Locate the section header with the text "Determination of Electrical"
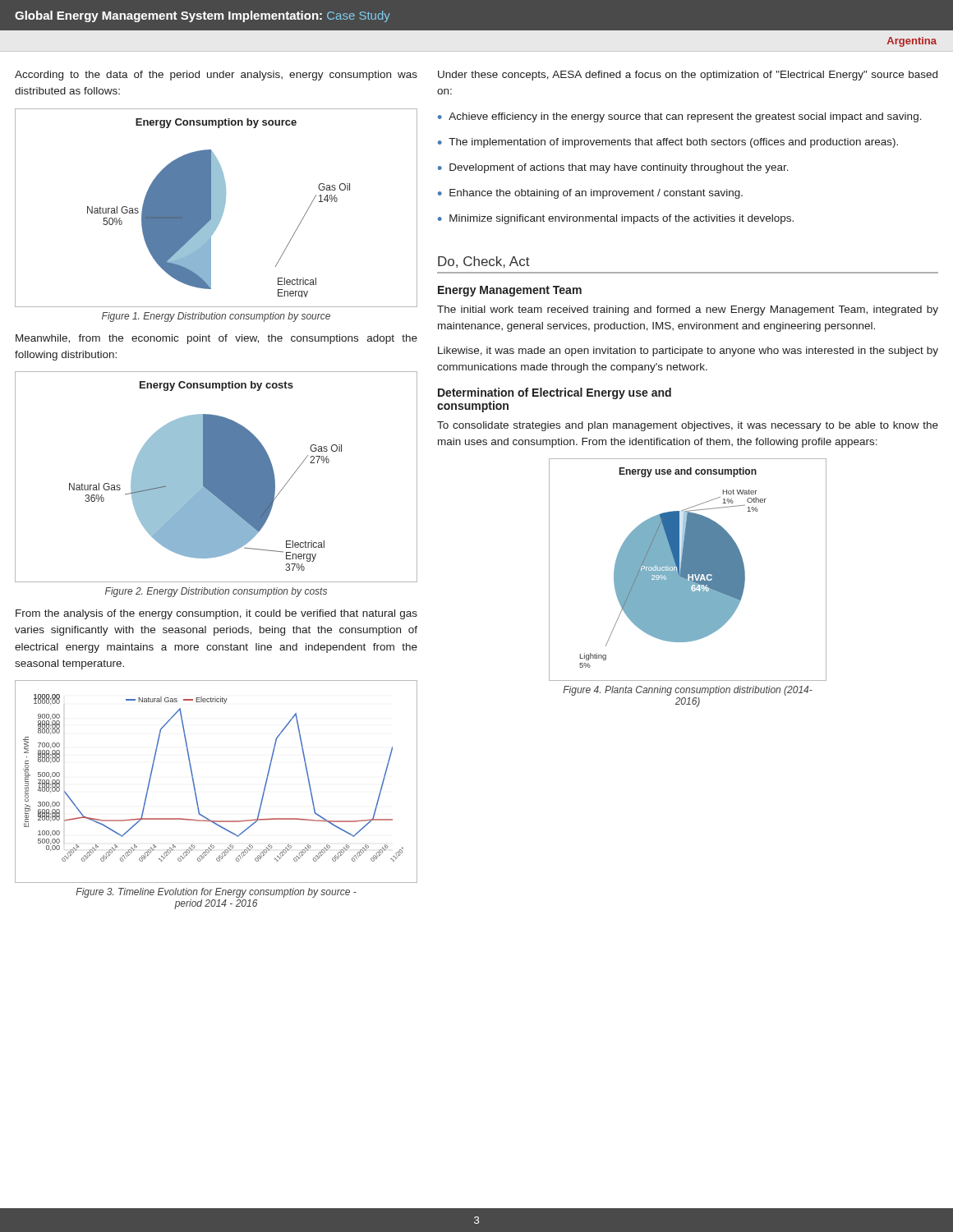The width and height of the screenshot is (953, 1232). [554, 399]
